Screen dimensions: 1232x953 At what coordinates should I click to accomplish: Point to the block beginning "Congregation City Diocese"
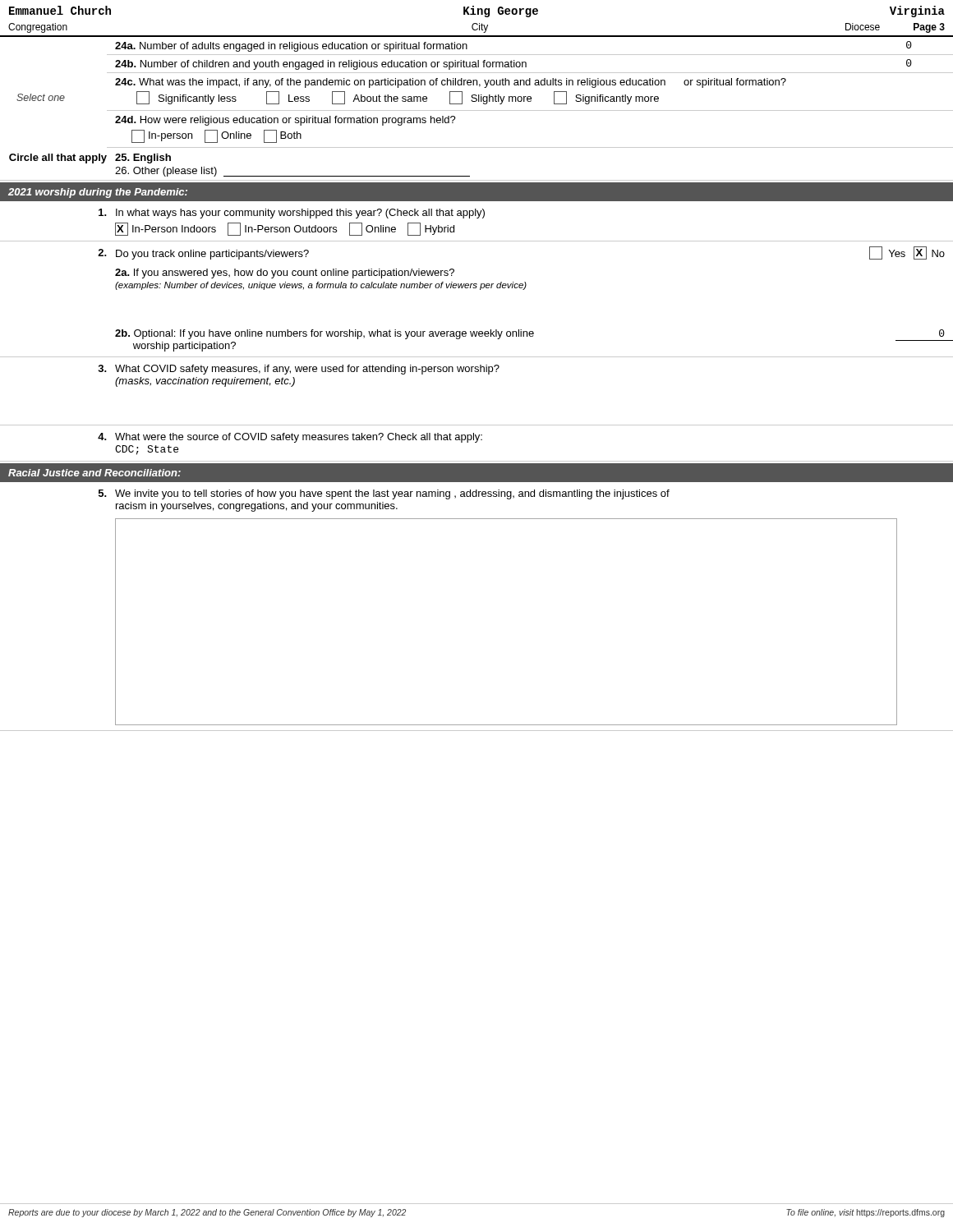point(476,27)
